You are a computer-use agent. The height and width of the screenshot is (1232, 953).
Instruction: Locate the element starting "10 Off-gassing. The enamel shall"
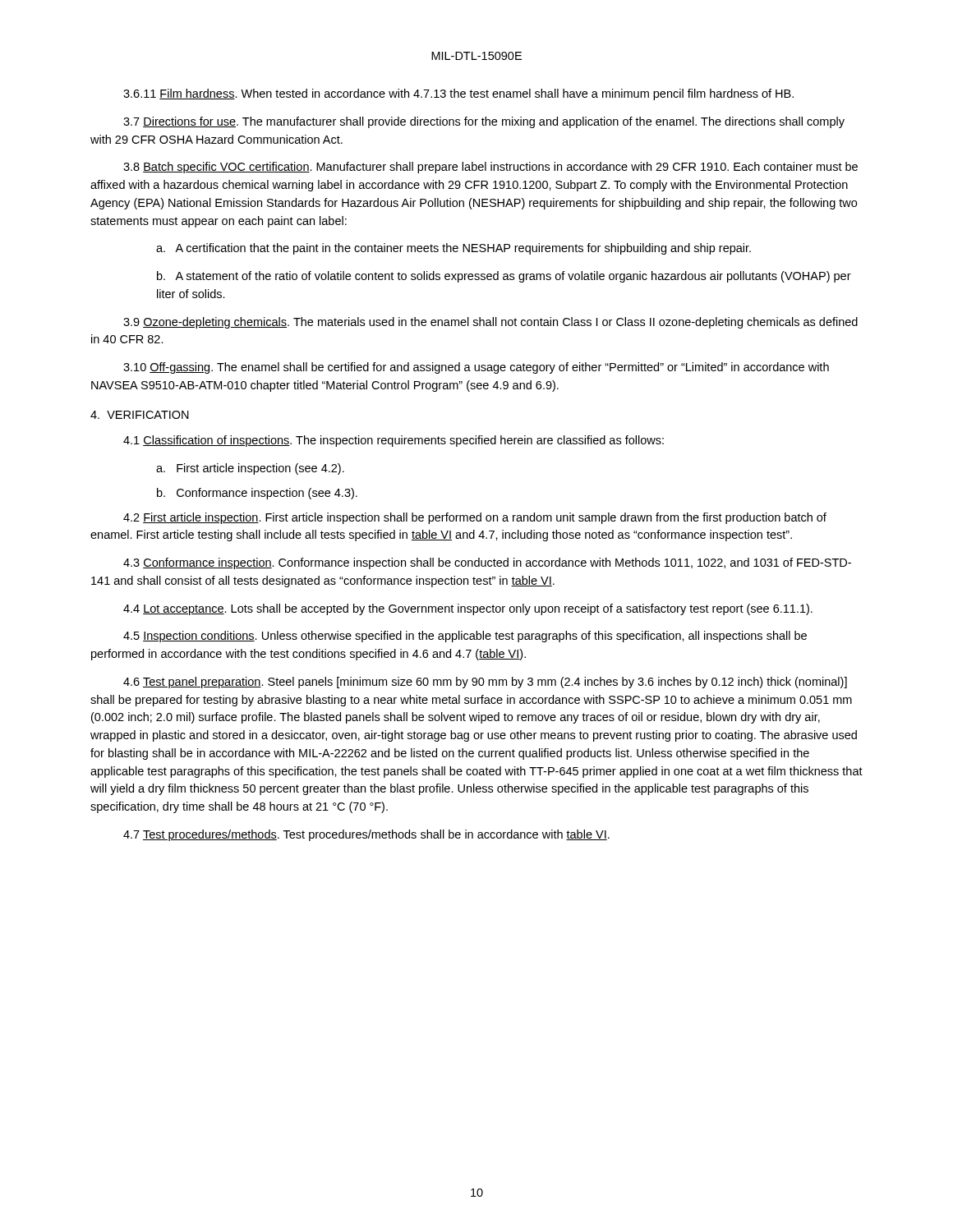click(460, 376)
